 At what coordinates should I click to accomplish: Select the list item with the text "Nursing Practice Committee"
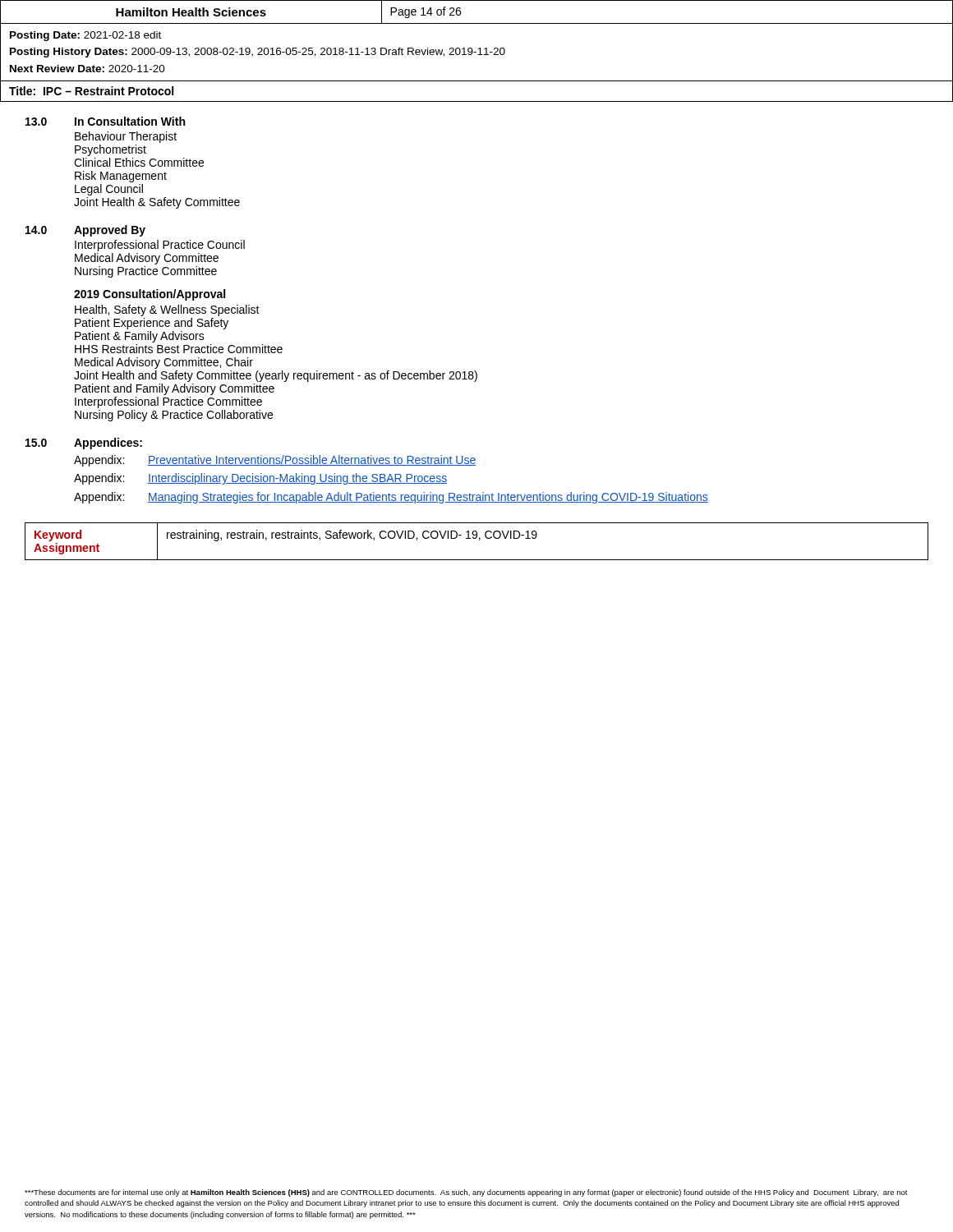click(x=146, y=271)
